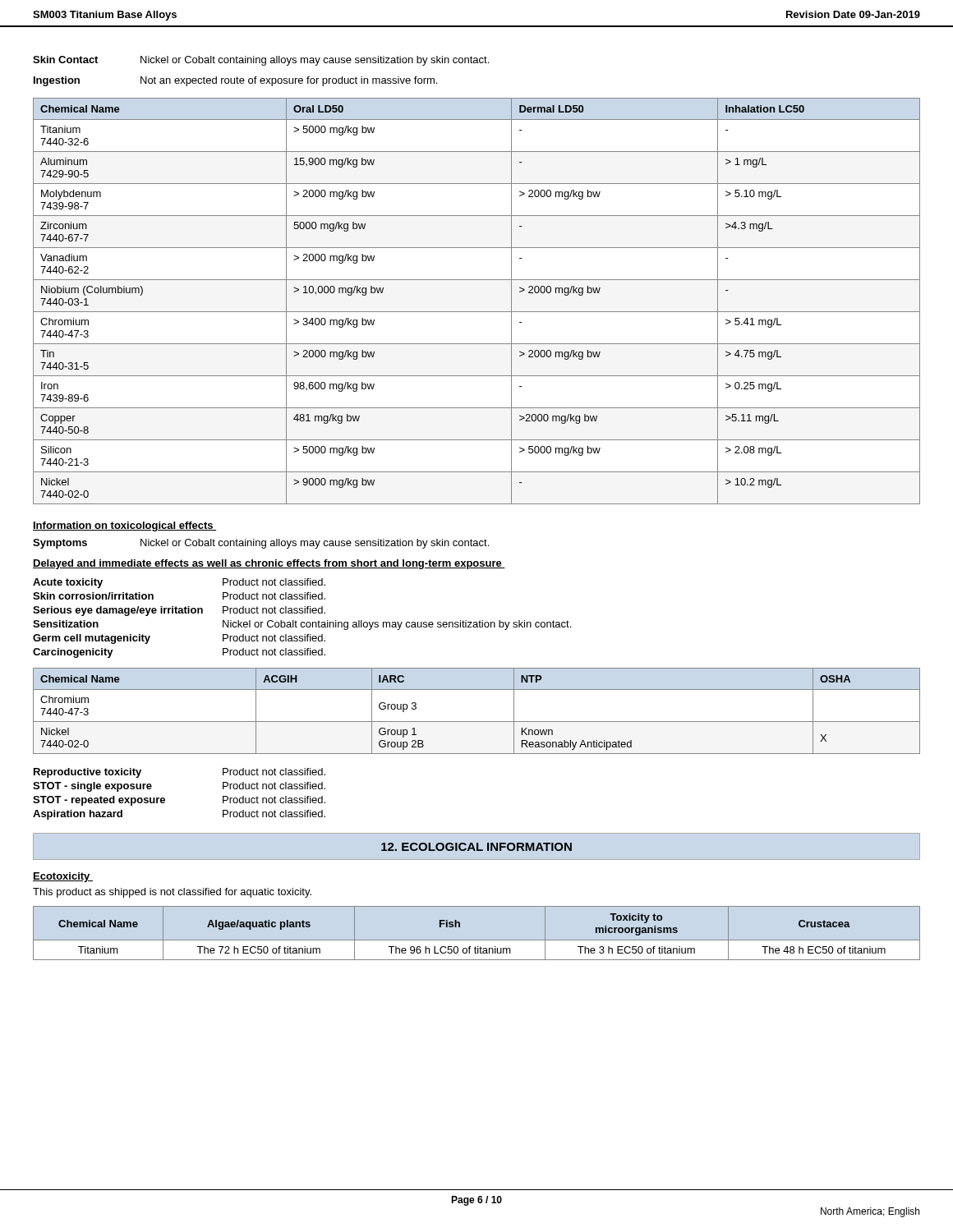The height and width of the screenshot is (1232, 953).
Task: Select the table that reads "> 5000 mg/kg bw"
Action: [476, 301]
